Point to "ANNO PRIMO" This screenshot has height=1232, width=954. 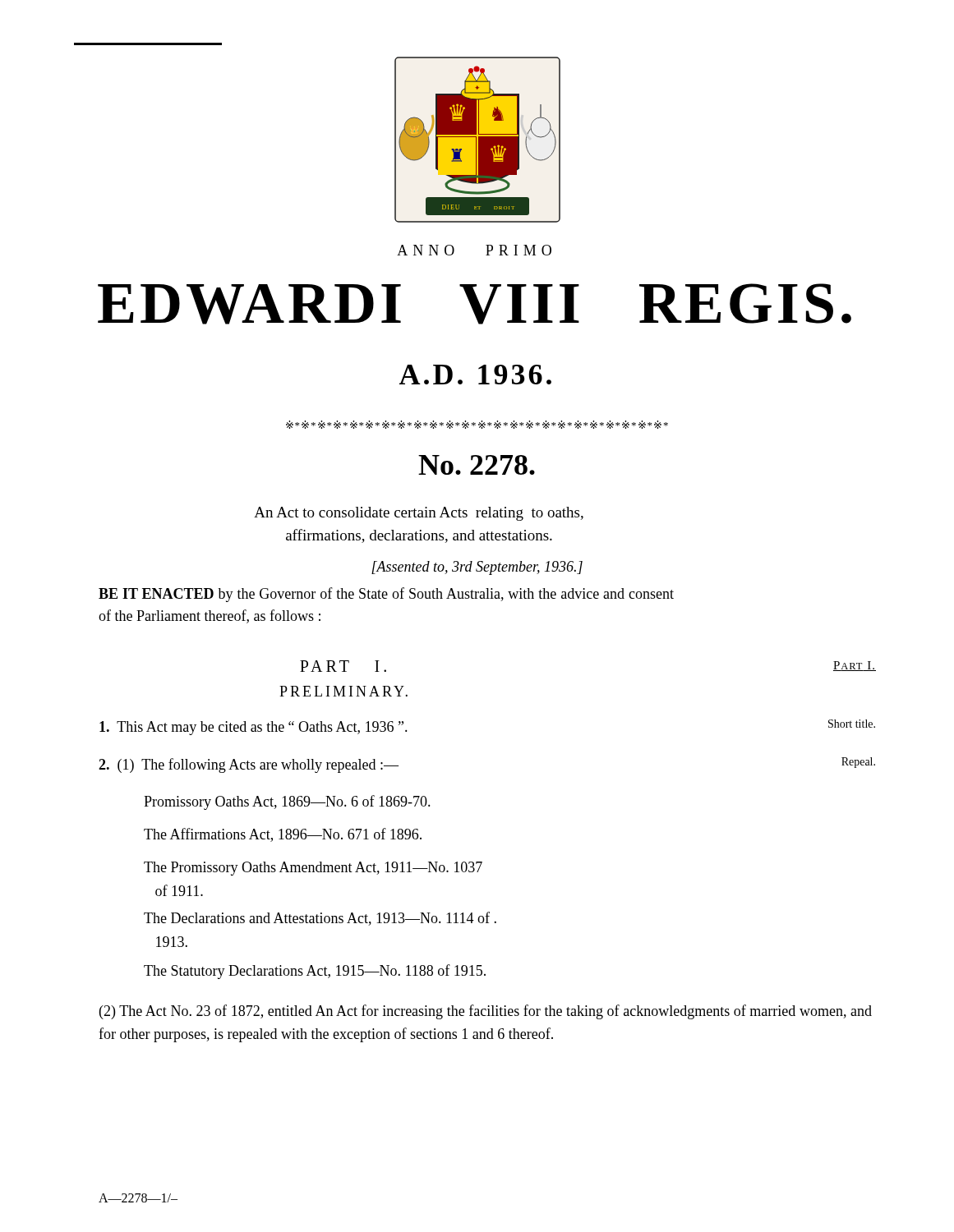[x=477, y=251]
